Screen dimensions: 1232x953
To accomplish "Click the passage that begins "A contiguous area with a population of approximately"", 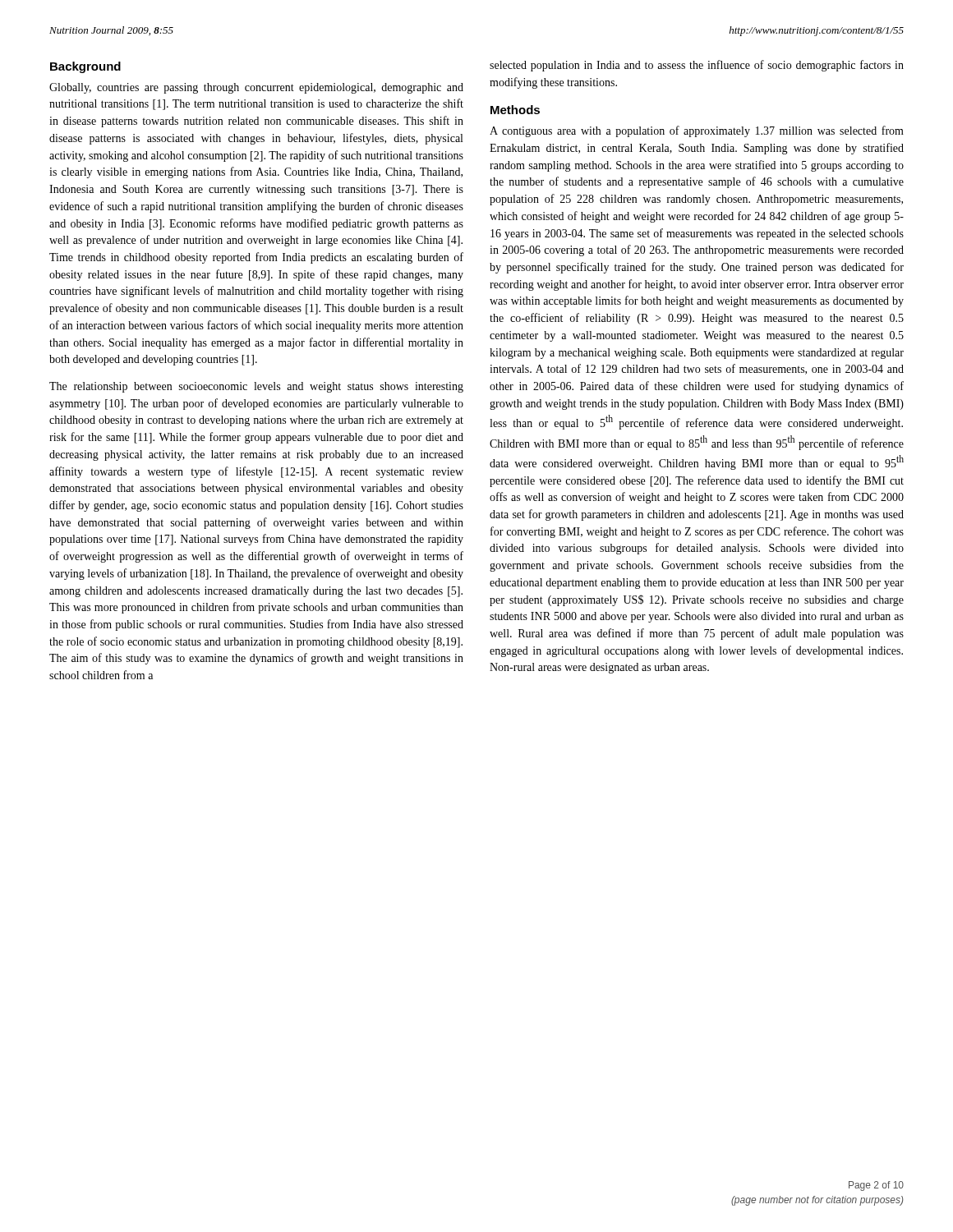I will point(697,399).
